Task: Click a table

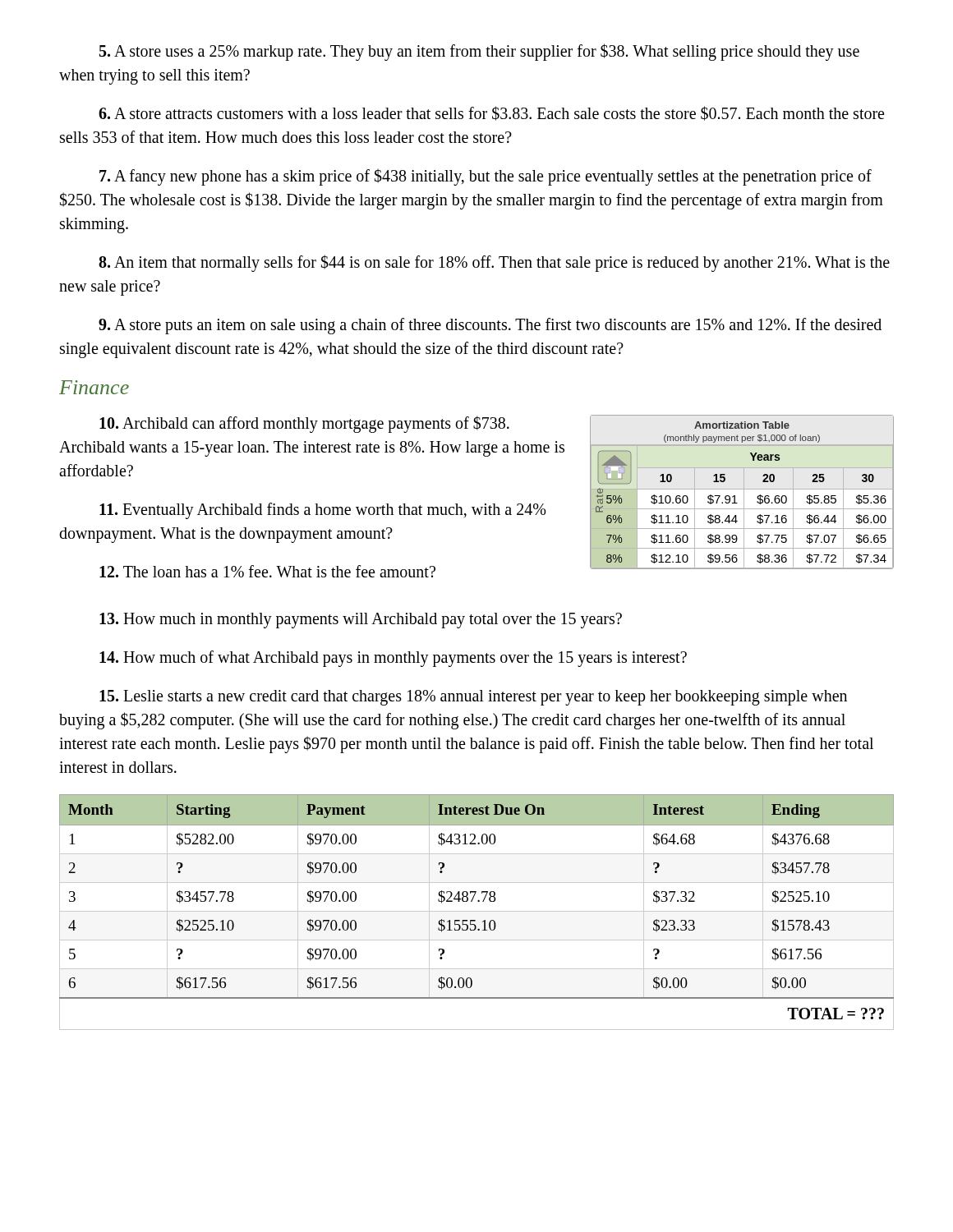Action: 476,912
